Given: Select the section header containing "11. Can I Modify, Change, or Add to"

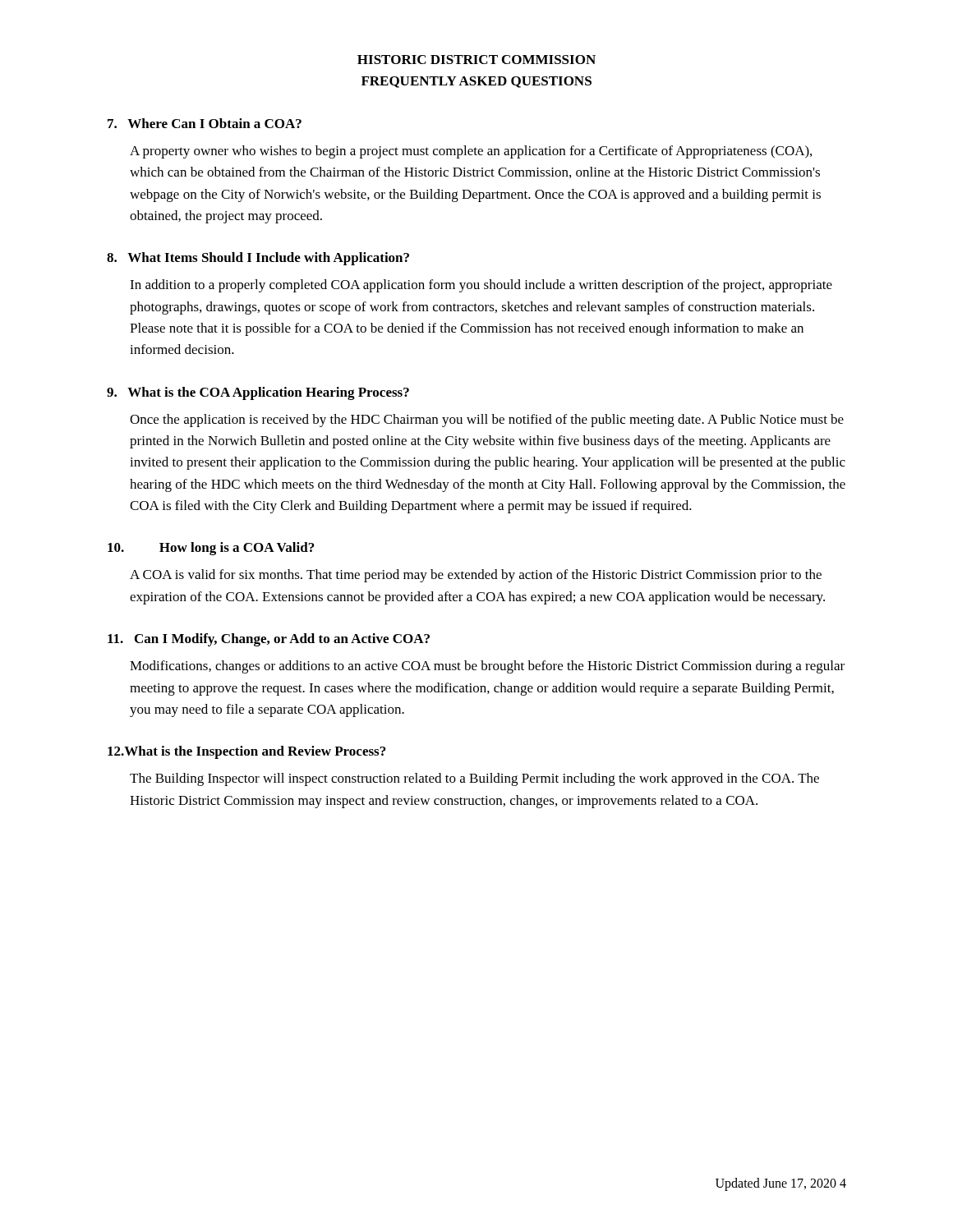Looking at the screenshot, I should pos(269,639).
